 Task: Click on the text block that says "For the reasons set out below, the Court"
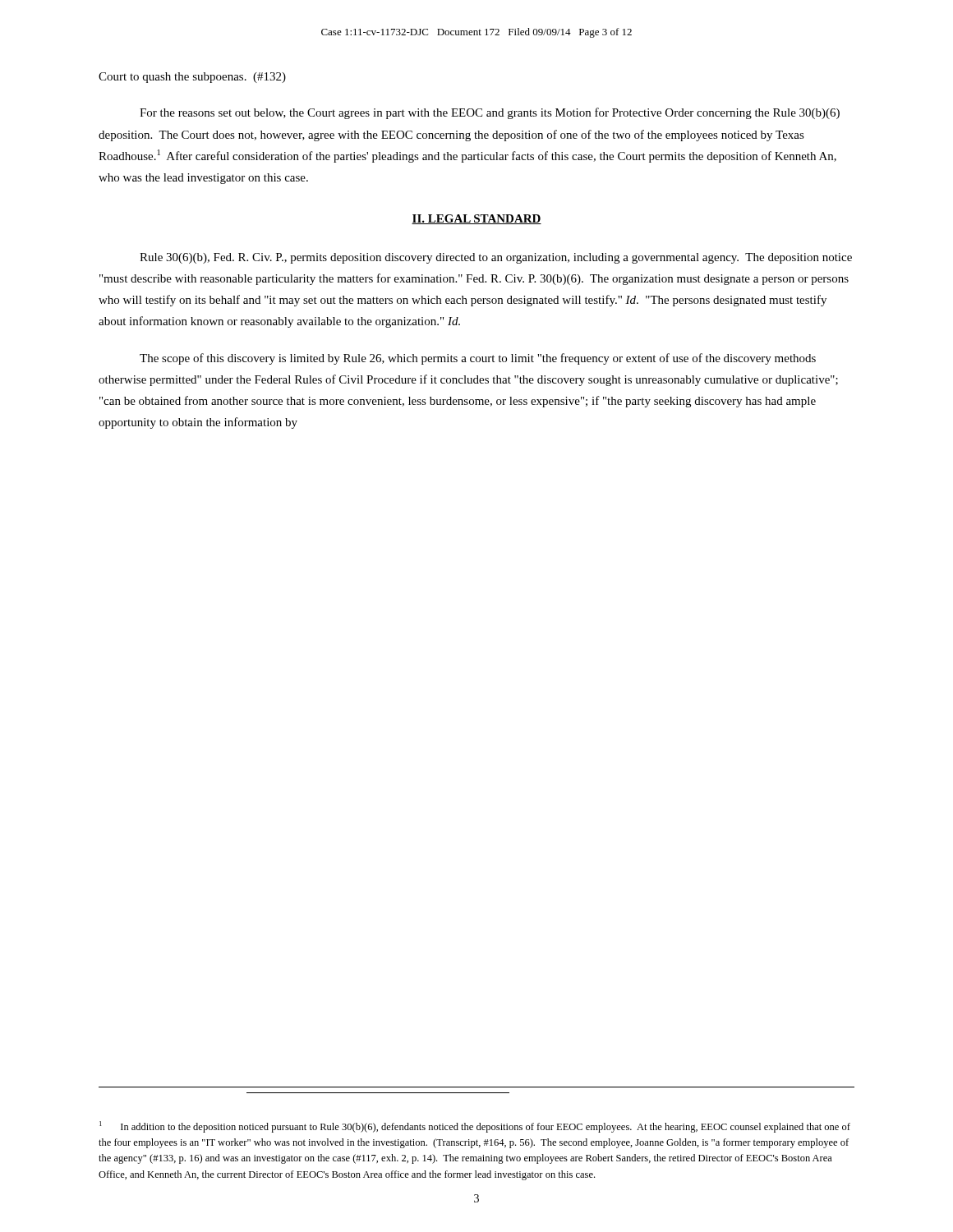pos(469,145)
